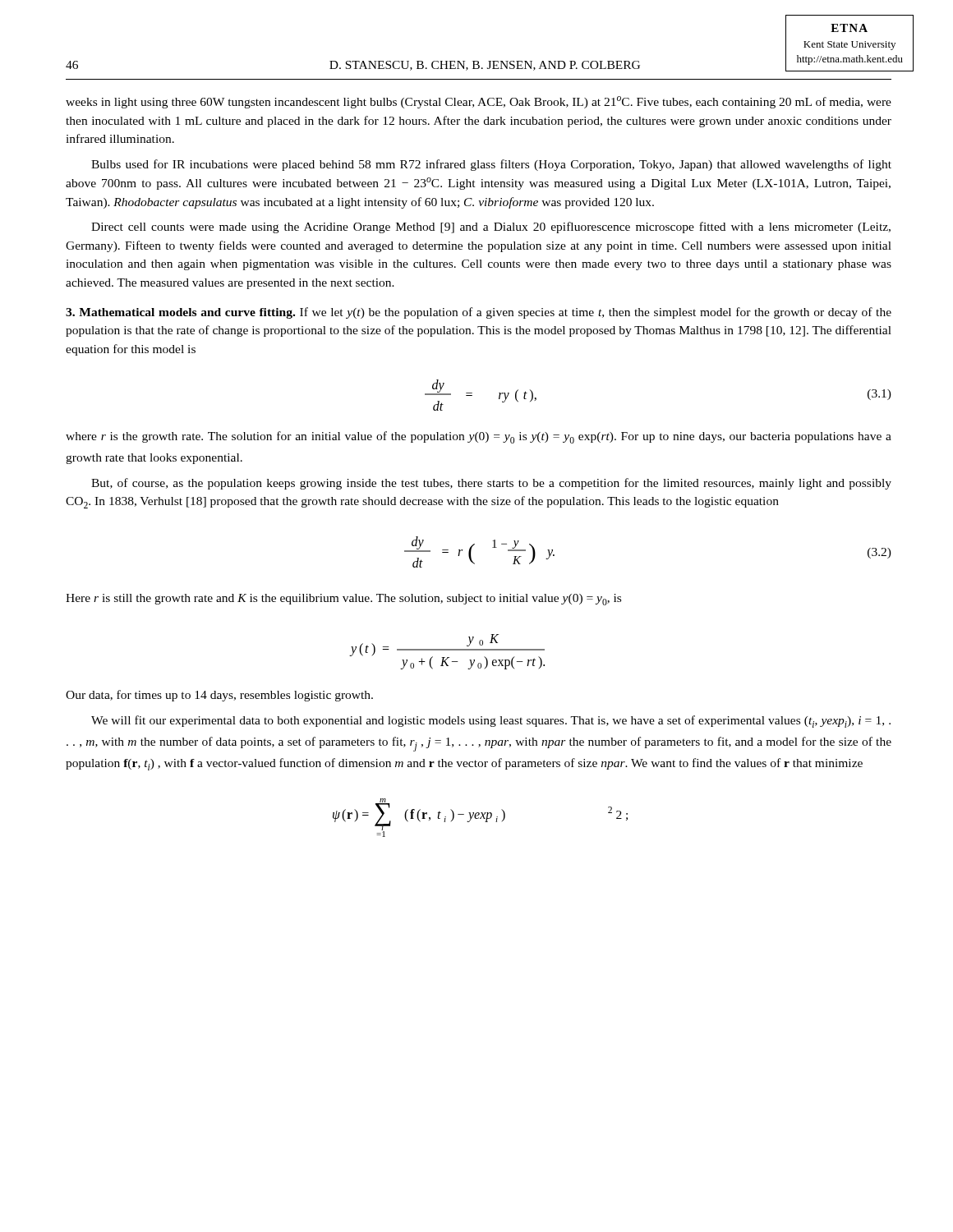
Task: Point to the block beginning "where r is the"
Action: 479,447
